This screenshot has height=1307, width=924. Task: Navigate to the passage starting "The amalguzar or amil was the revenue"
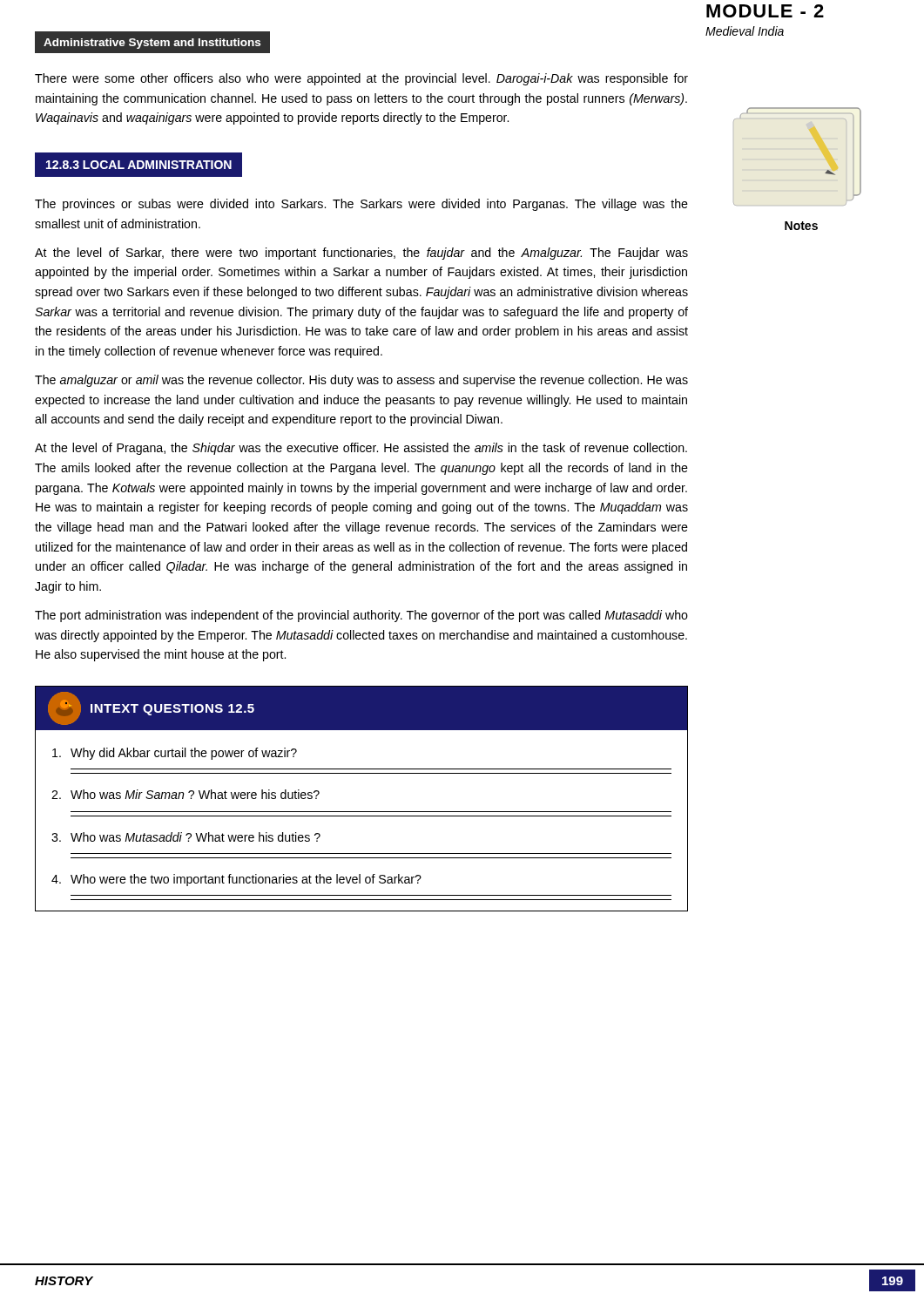pyautogui.click(x=361, y=400)
